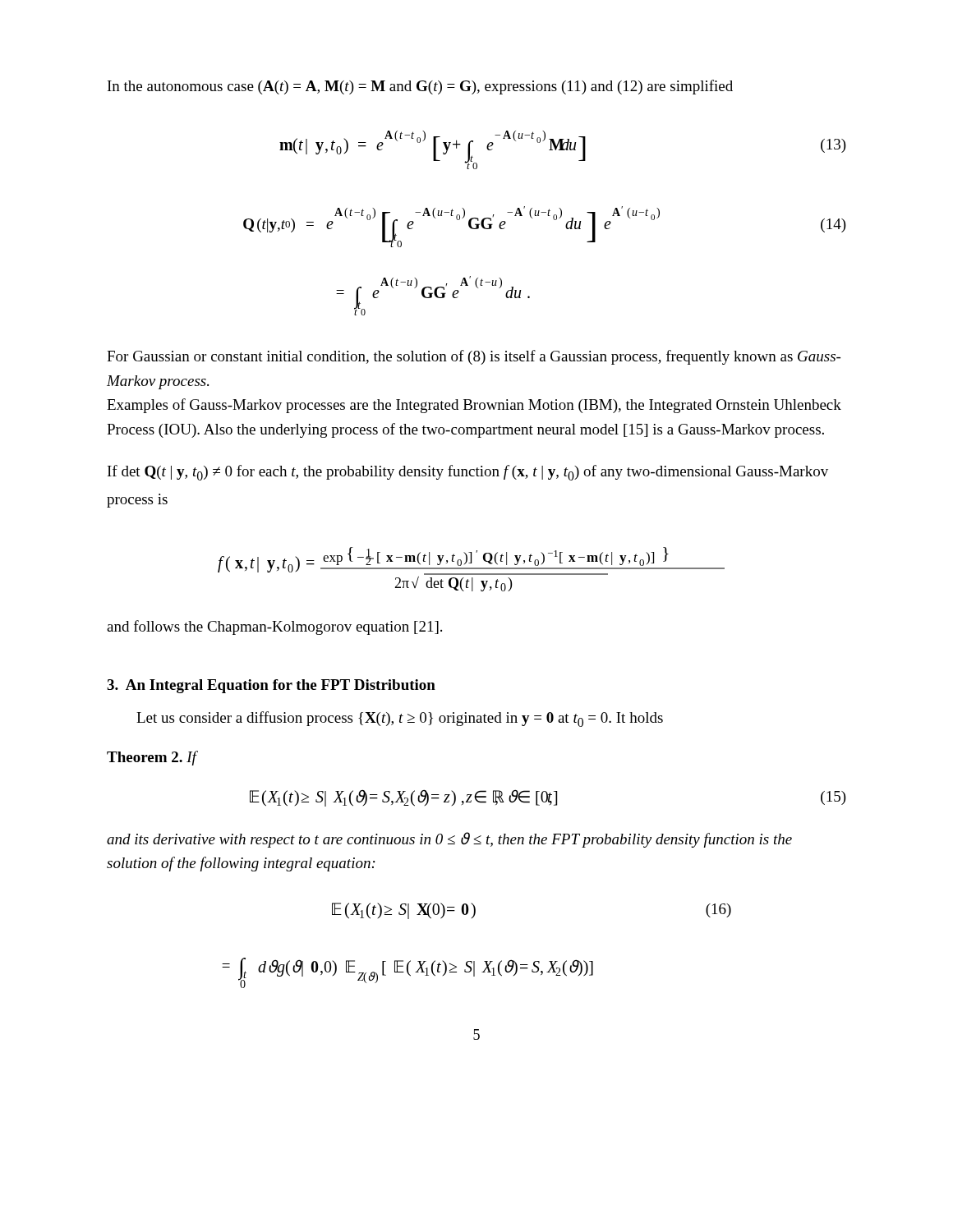The width and height of the screenshot is (953, 1232).
Task: Point to the element starting "f ( x ,"
Action: pyautogui.click(x=476, y=563)
